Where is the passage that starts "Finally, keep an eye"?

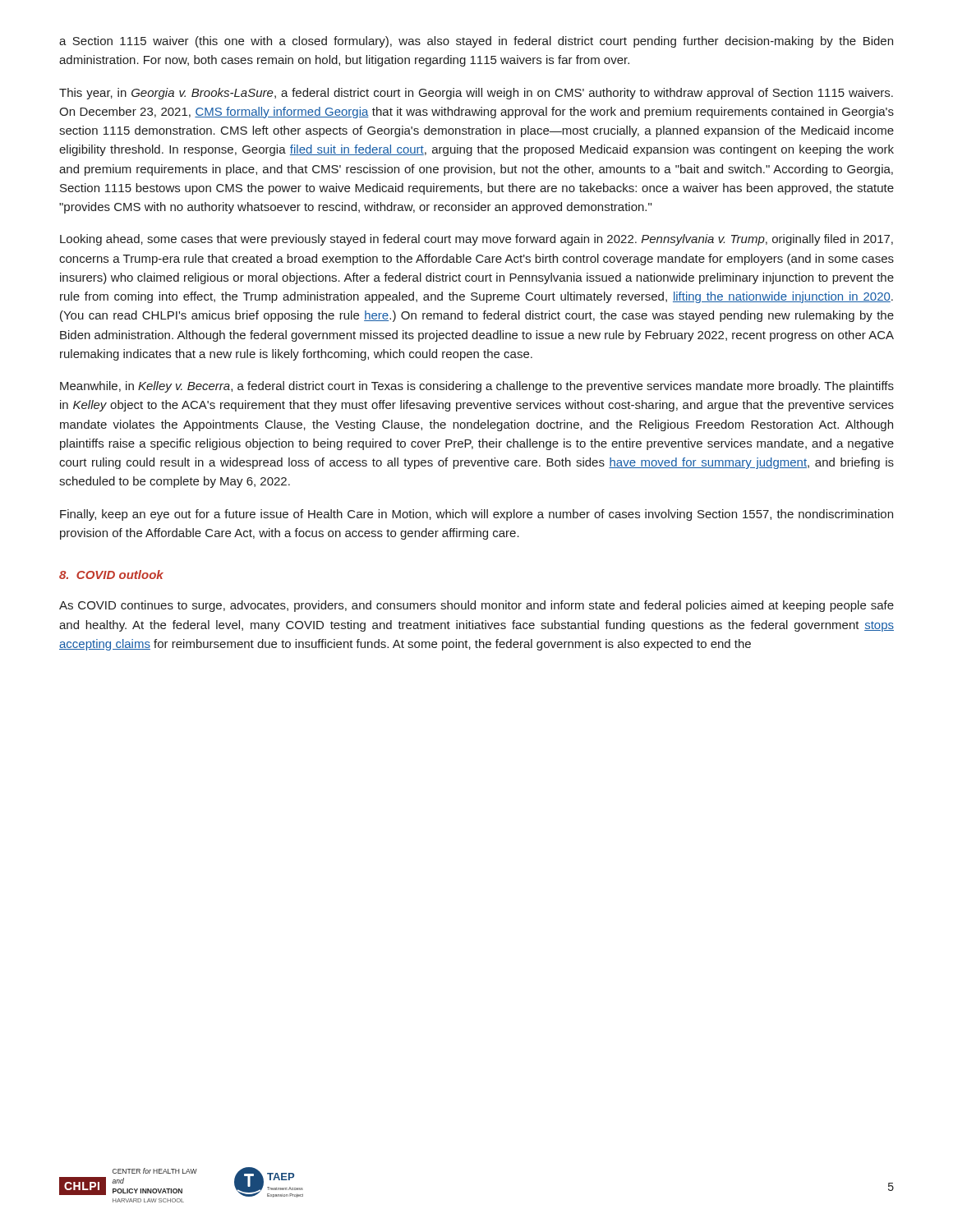point(476,523)
